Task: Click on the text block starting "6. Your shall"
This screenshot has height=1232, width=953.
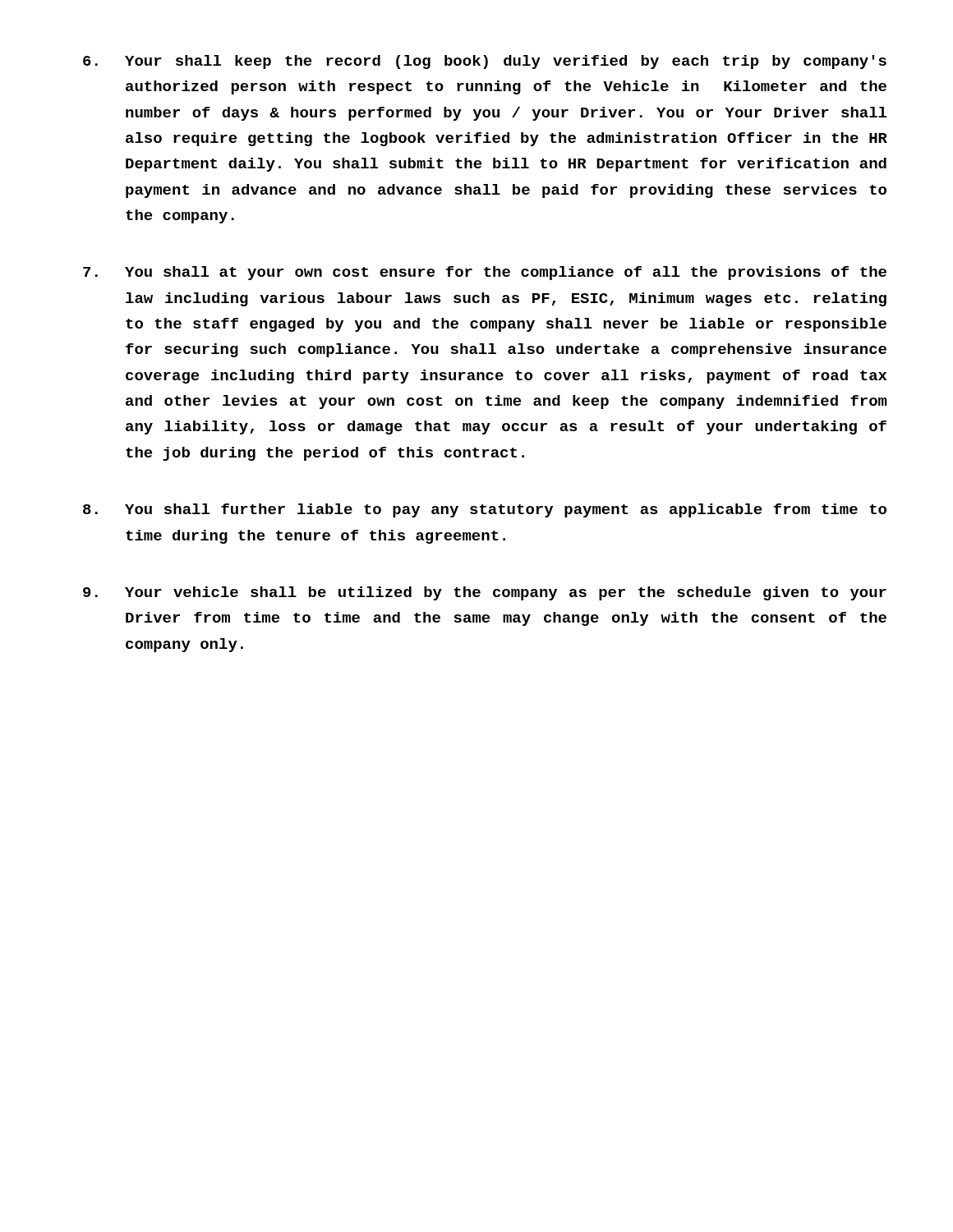Action: click(x=485, y=139)
